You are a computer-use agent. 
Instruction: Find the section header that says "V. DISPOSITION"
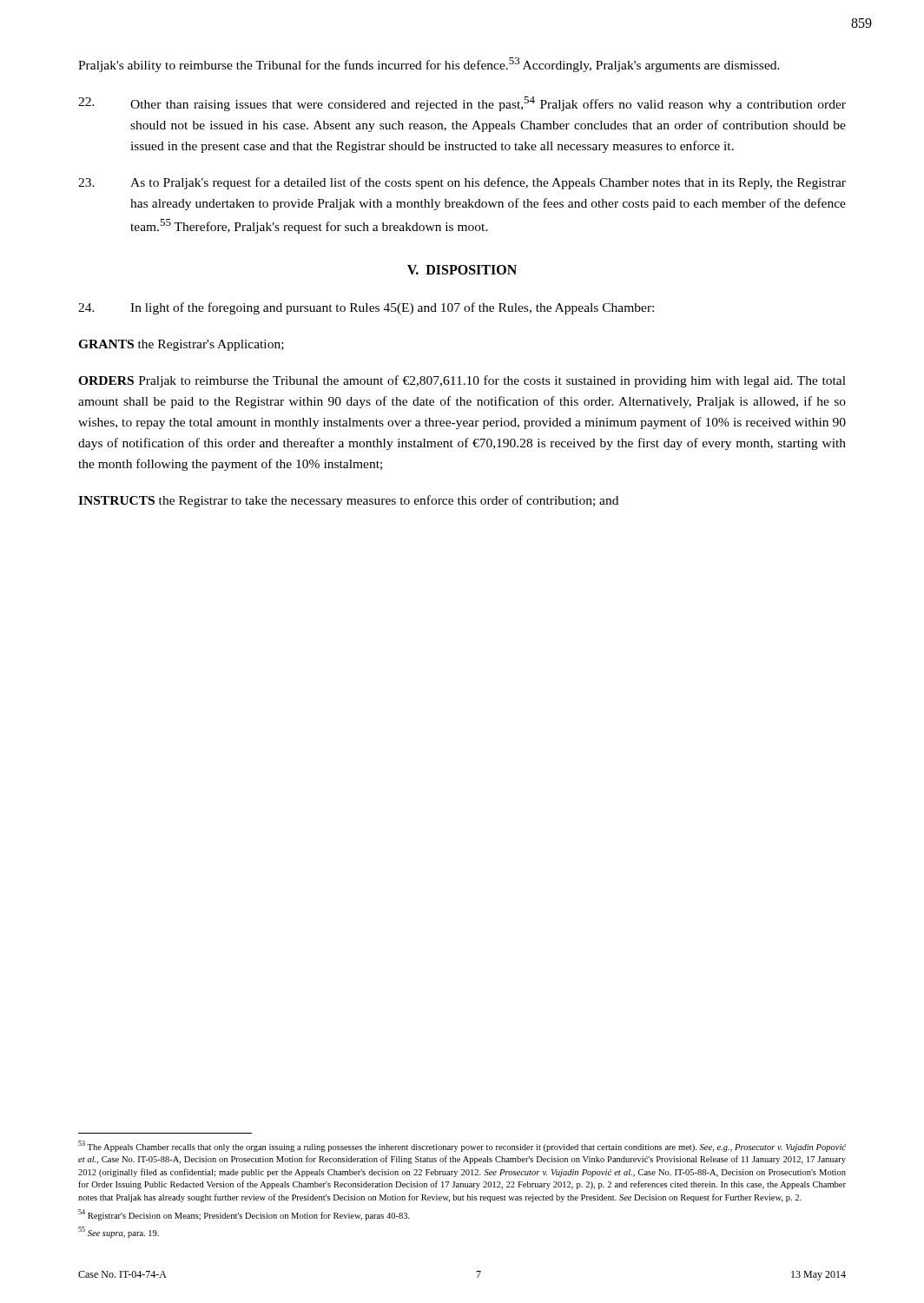point(462,269)
